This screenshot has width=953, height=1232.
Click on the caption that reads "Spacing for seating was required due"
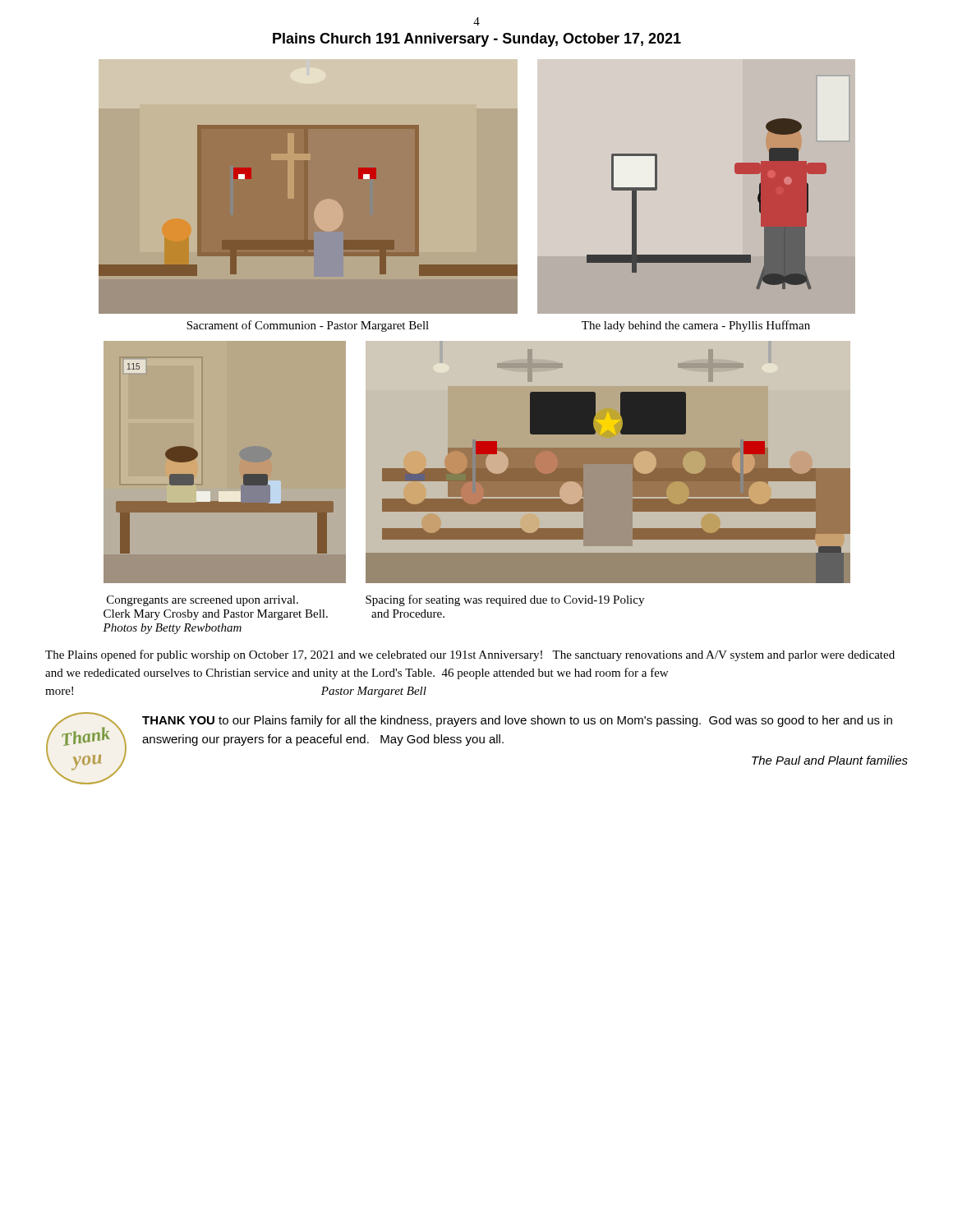(505, 607)
